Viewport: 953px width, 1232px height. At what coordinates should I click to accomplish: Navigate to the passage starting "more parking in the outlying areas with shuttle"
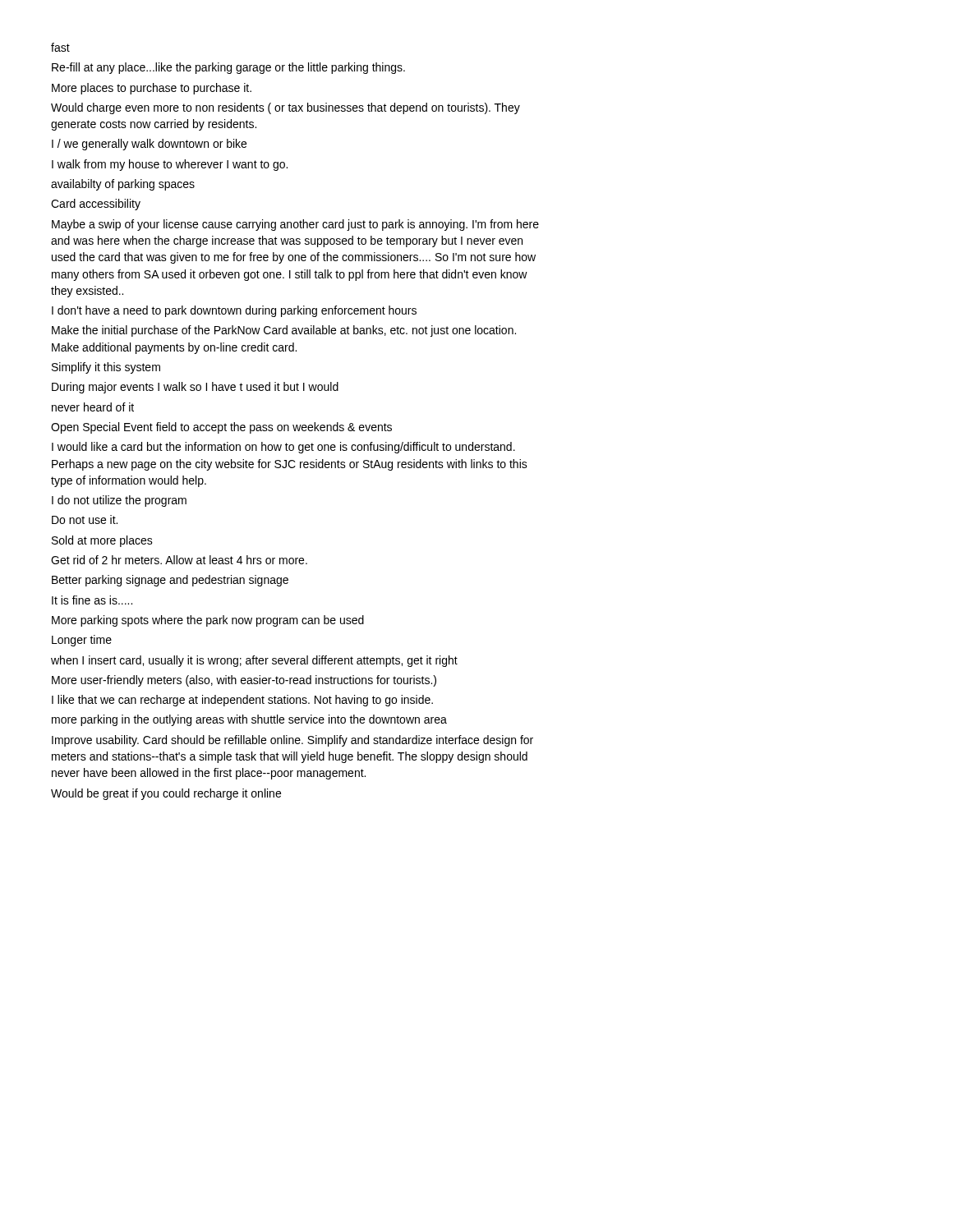pos(249,720)
